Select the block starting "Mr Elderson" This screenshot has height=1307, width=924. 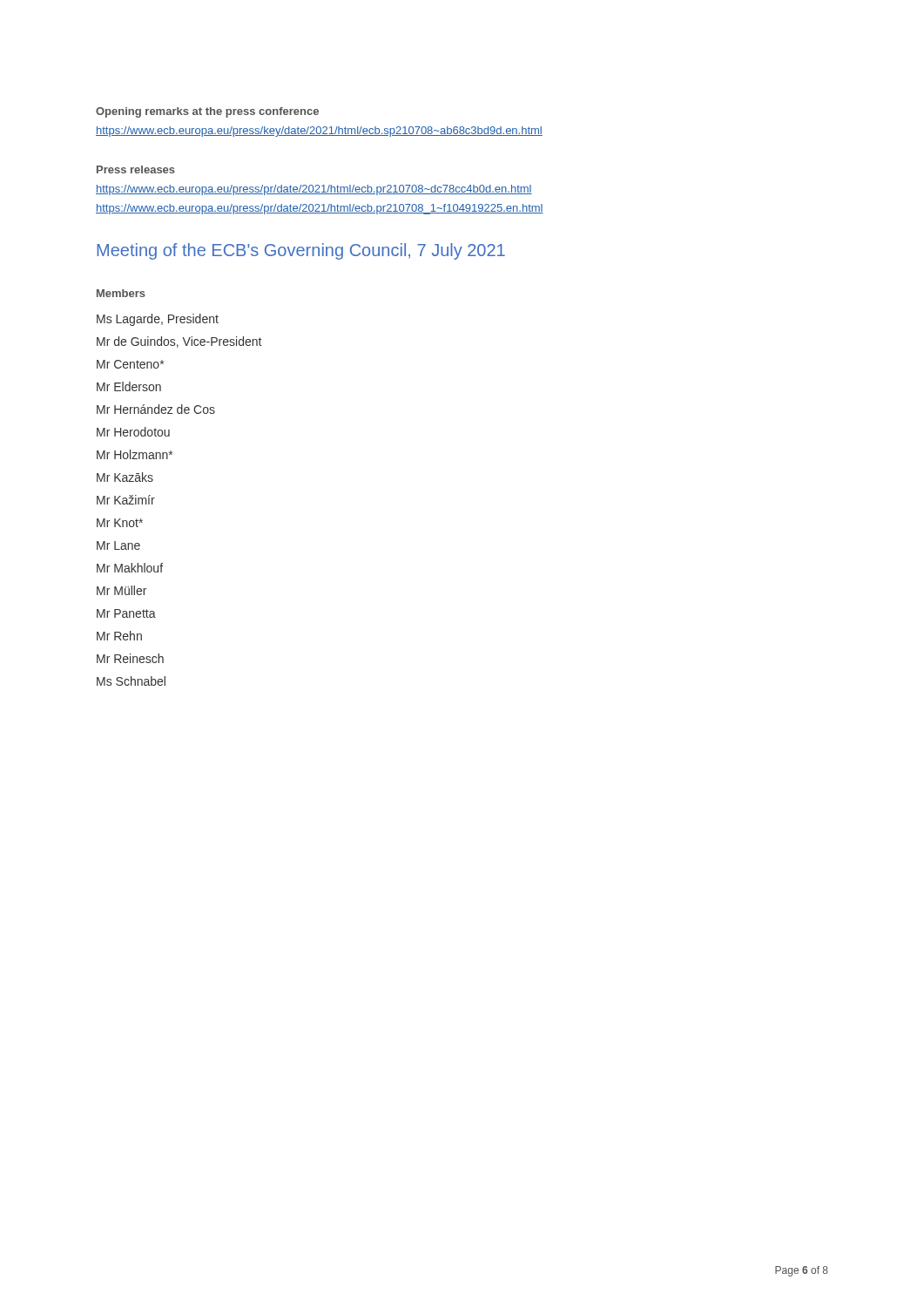coord(129,387)
